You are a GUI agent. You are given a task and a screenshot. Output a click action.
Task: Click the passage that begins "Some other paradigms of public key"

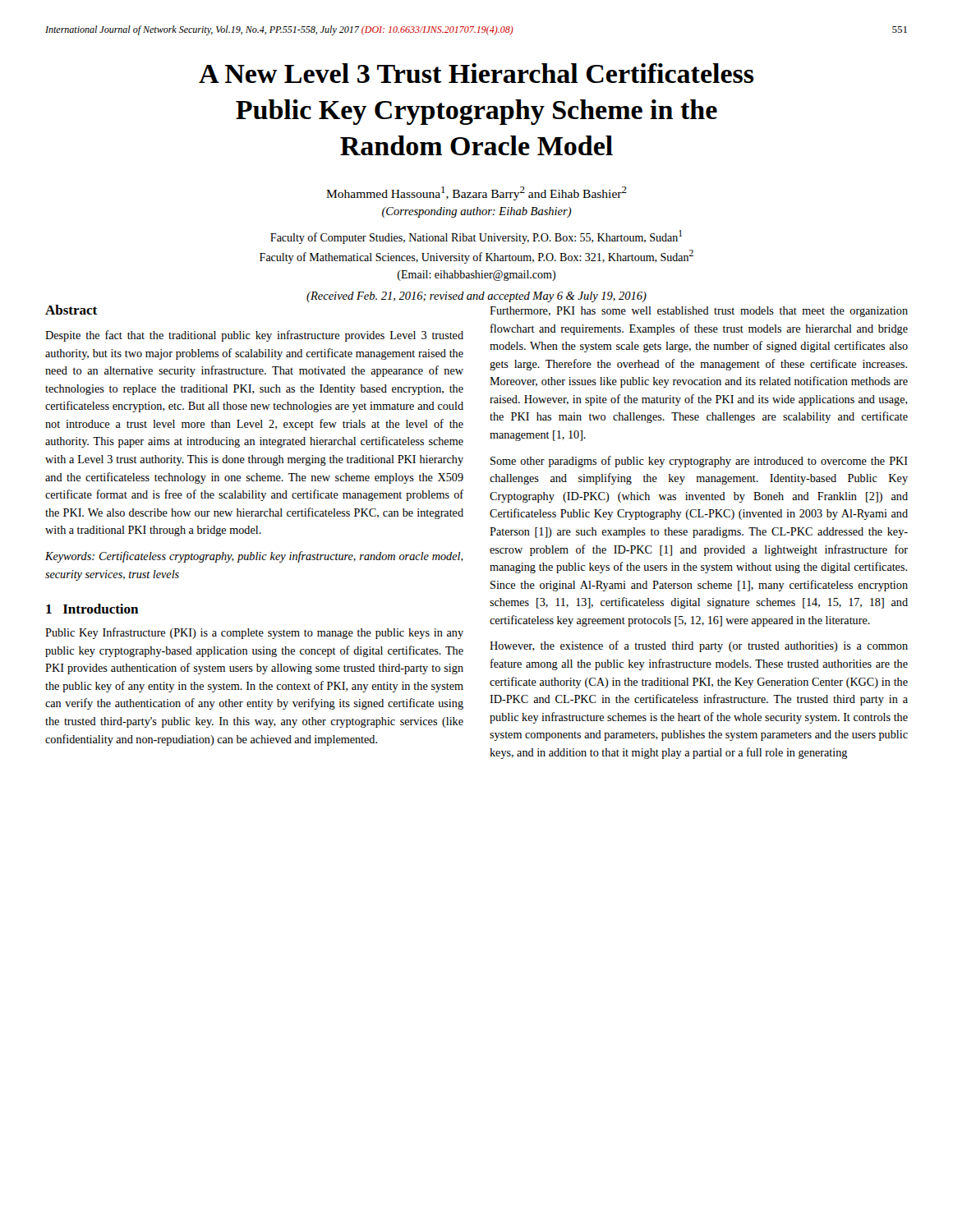pyautogui.click(x=699, y=540)
